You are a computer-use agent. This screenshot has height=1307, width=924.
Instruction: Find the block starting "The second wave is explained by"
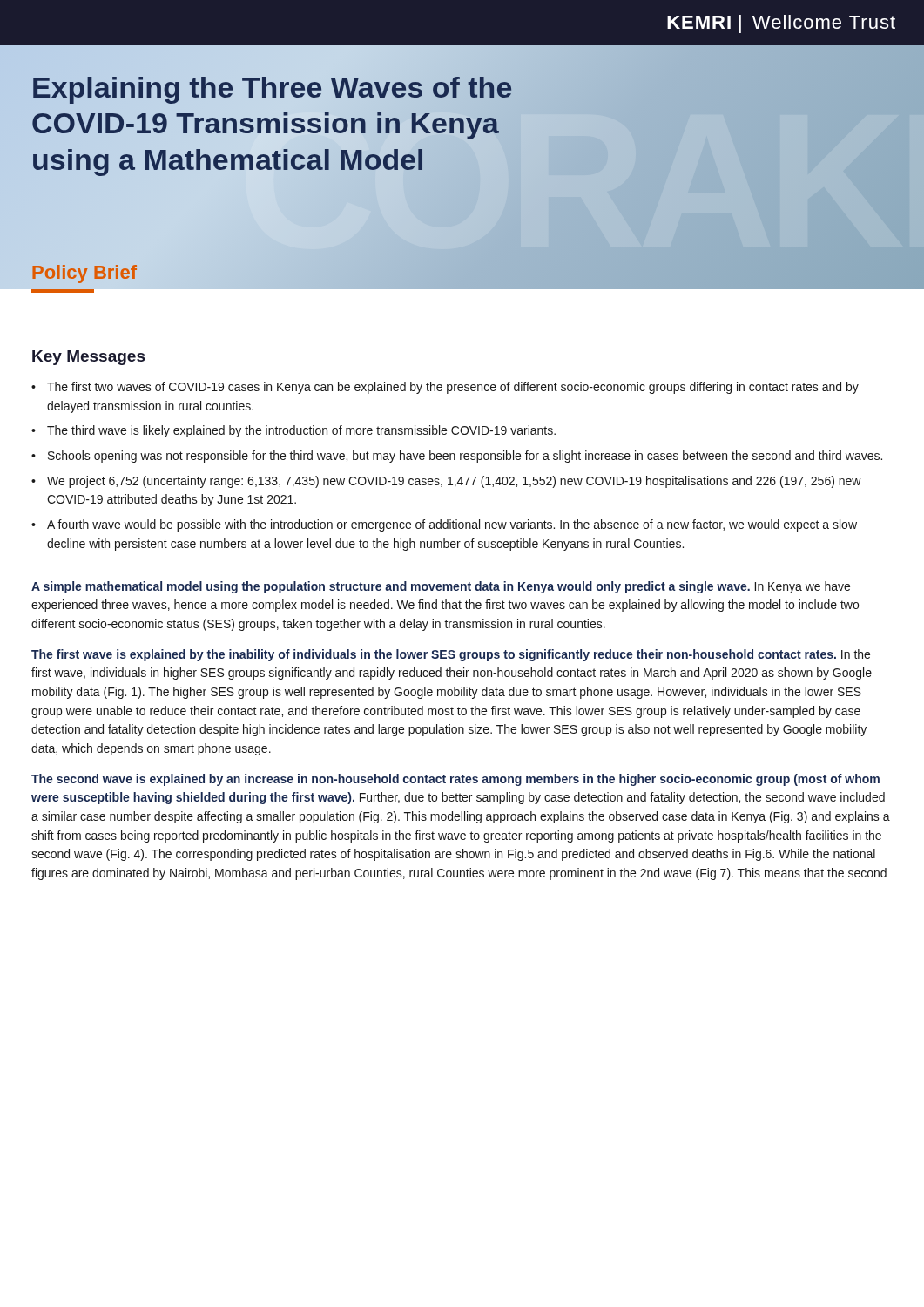(460, 826)
